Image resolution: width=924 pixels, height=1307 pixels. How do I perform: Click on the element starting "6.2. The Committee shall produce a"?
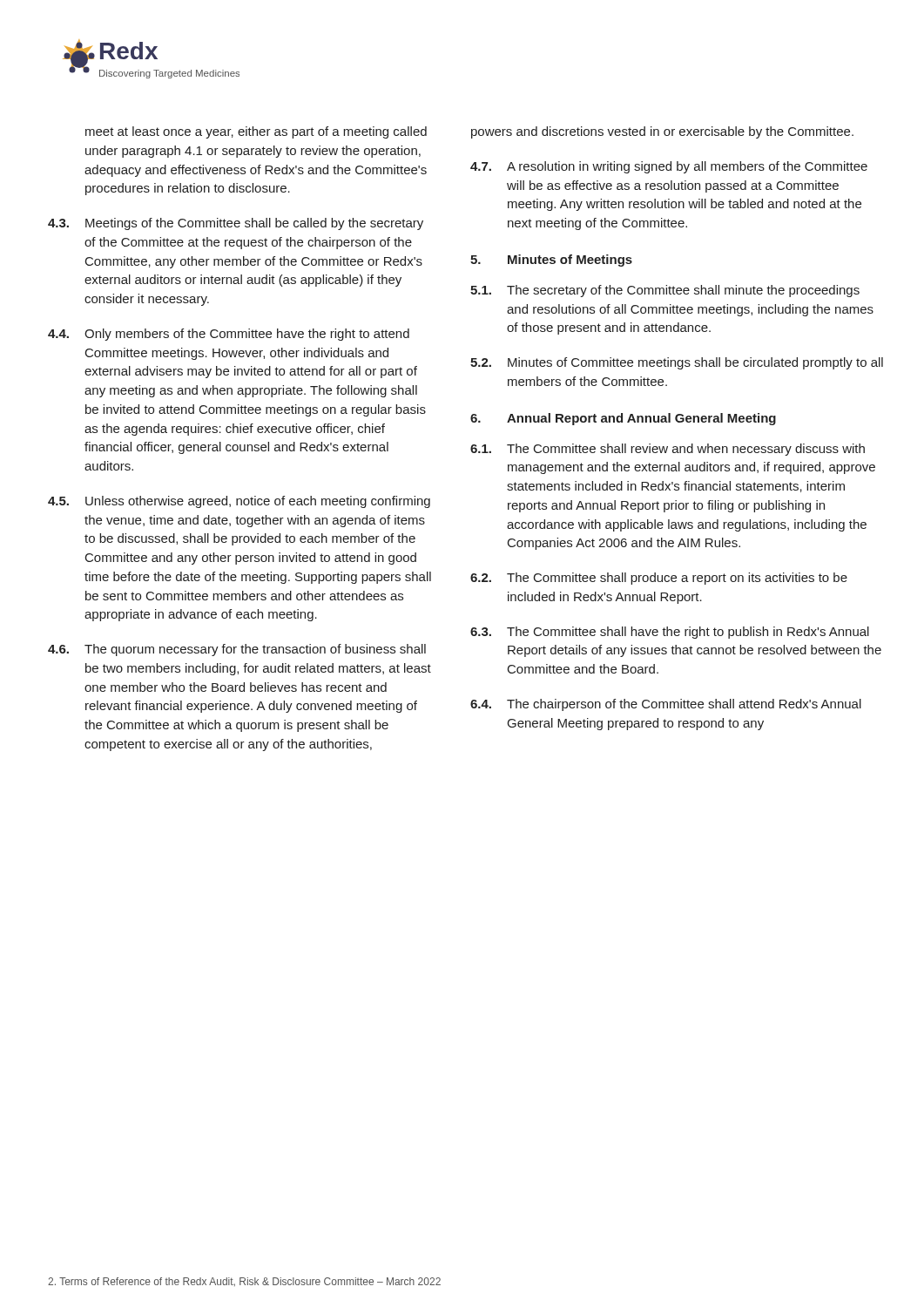pyautogui.click(x=677, y=587)
